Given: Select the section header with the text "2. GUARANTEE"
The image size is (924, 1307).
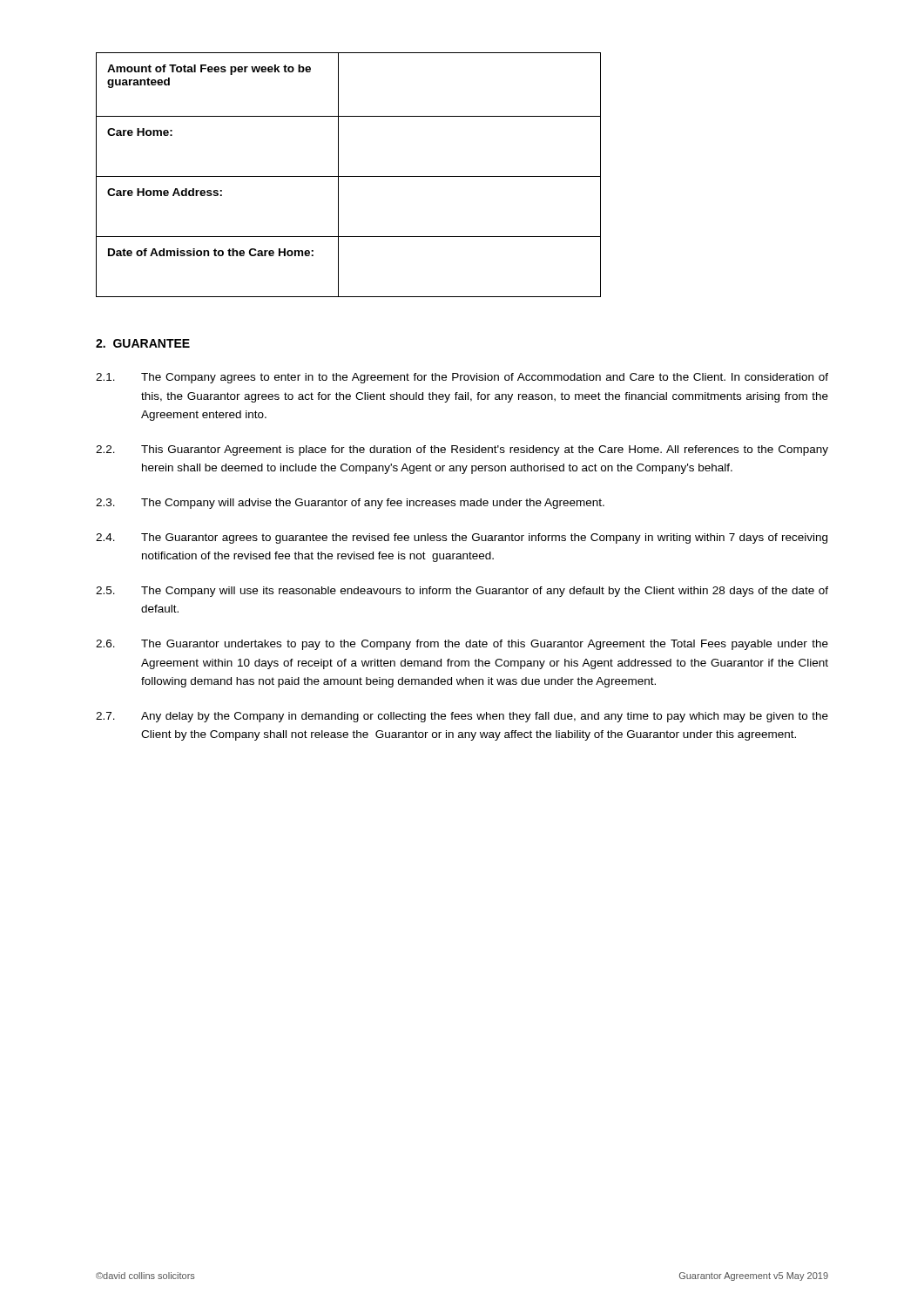Looking at the screenshot, I should (x=143, y=343).
